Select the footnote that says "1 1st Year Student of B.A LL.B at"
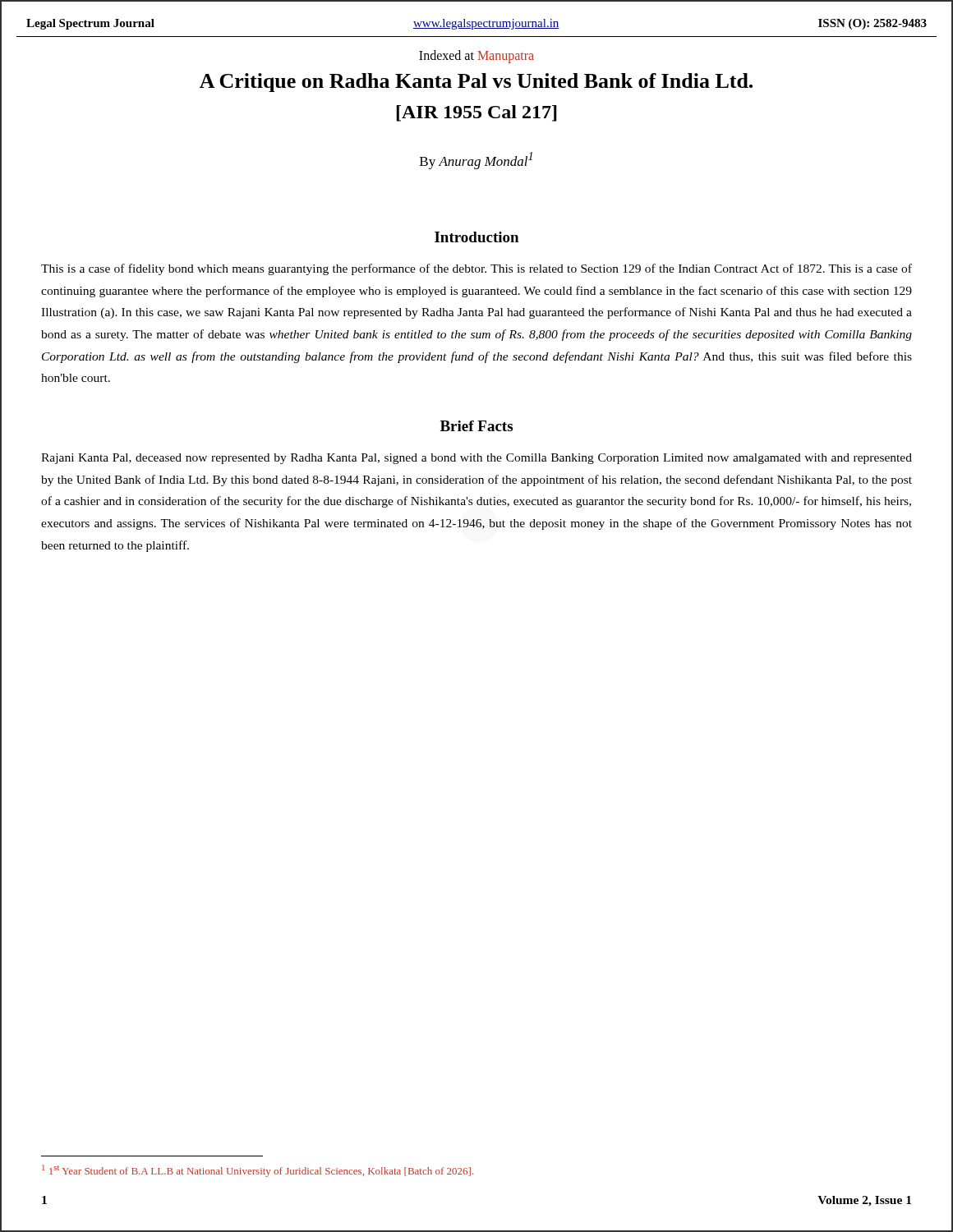The image size is (953, 1232). click(x=476, y=1168)
